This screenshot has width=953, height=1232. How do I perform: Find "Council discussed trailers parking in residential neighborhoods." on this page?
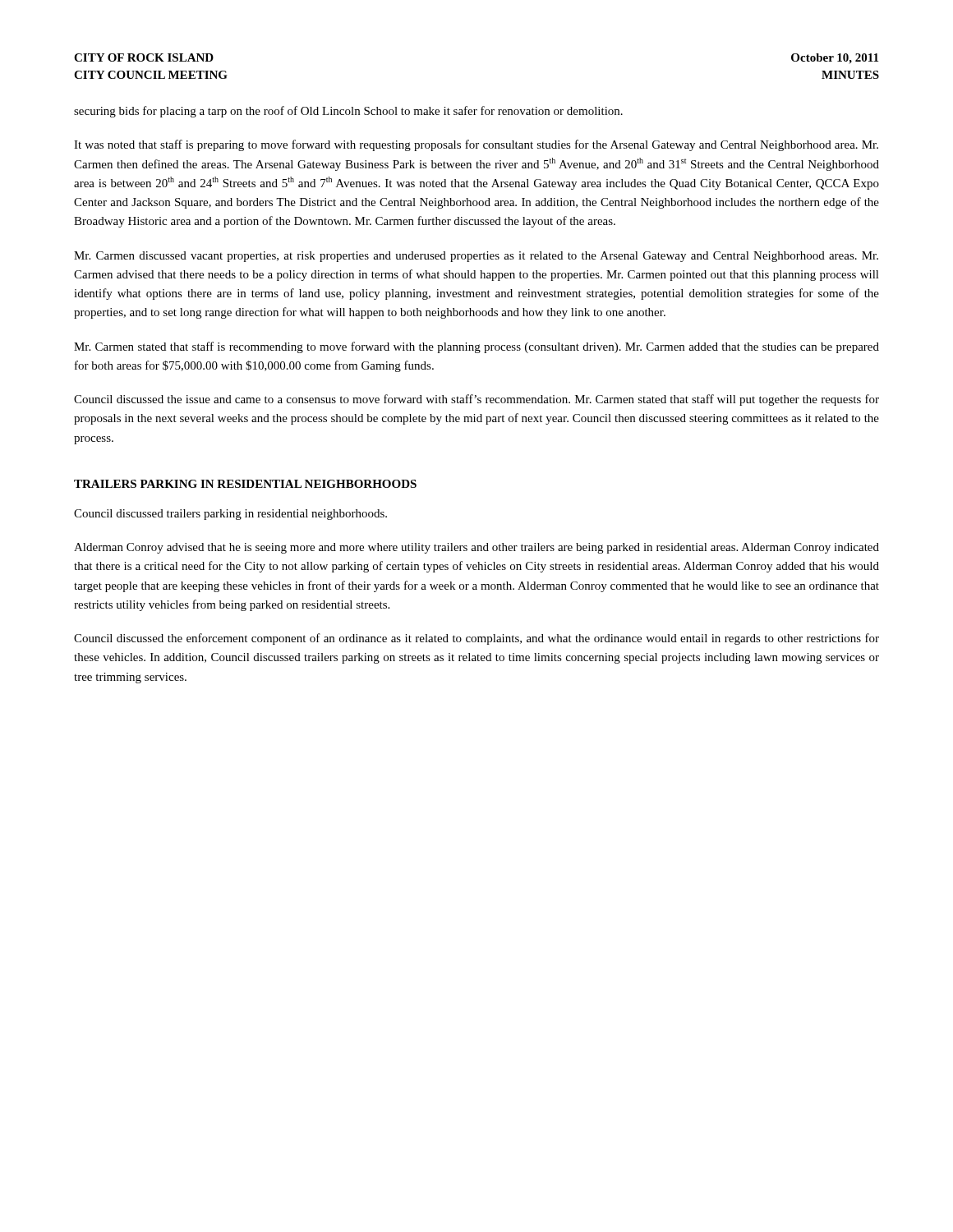(231, 513)
